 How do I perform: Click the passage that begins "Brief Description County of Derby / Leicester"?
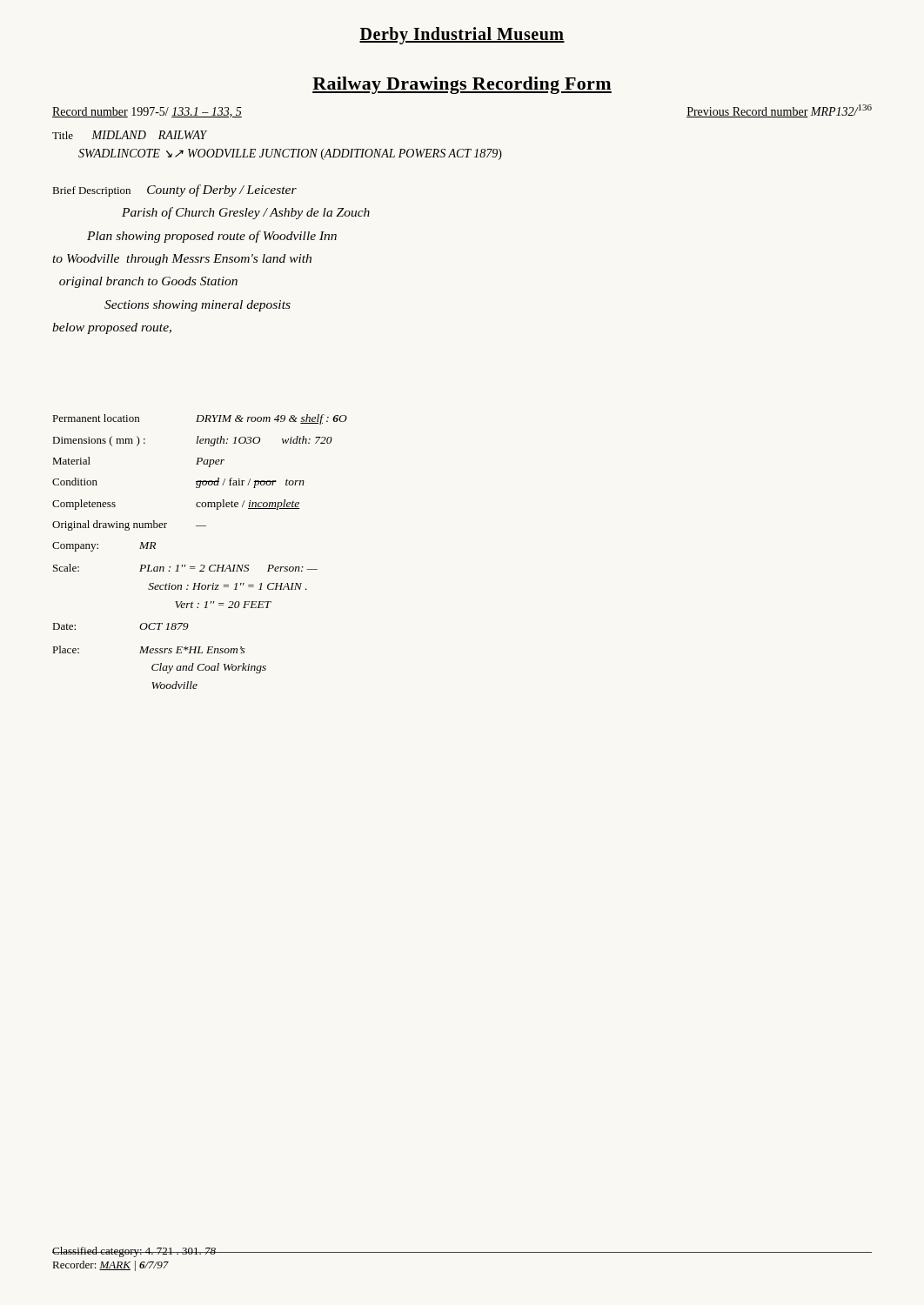211,258
